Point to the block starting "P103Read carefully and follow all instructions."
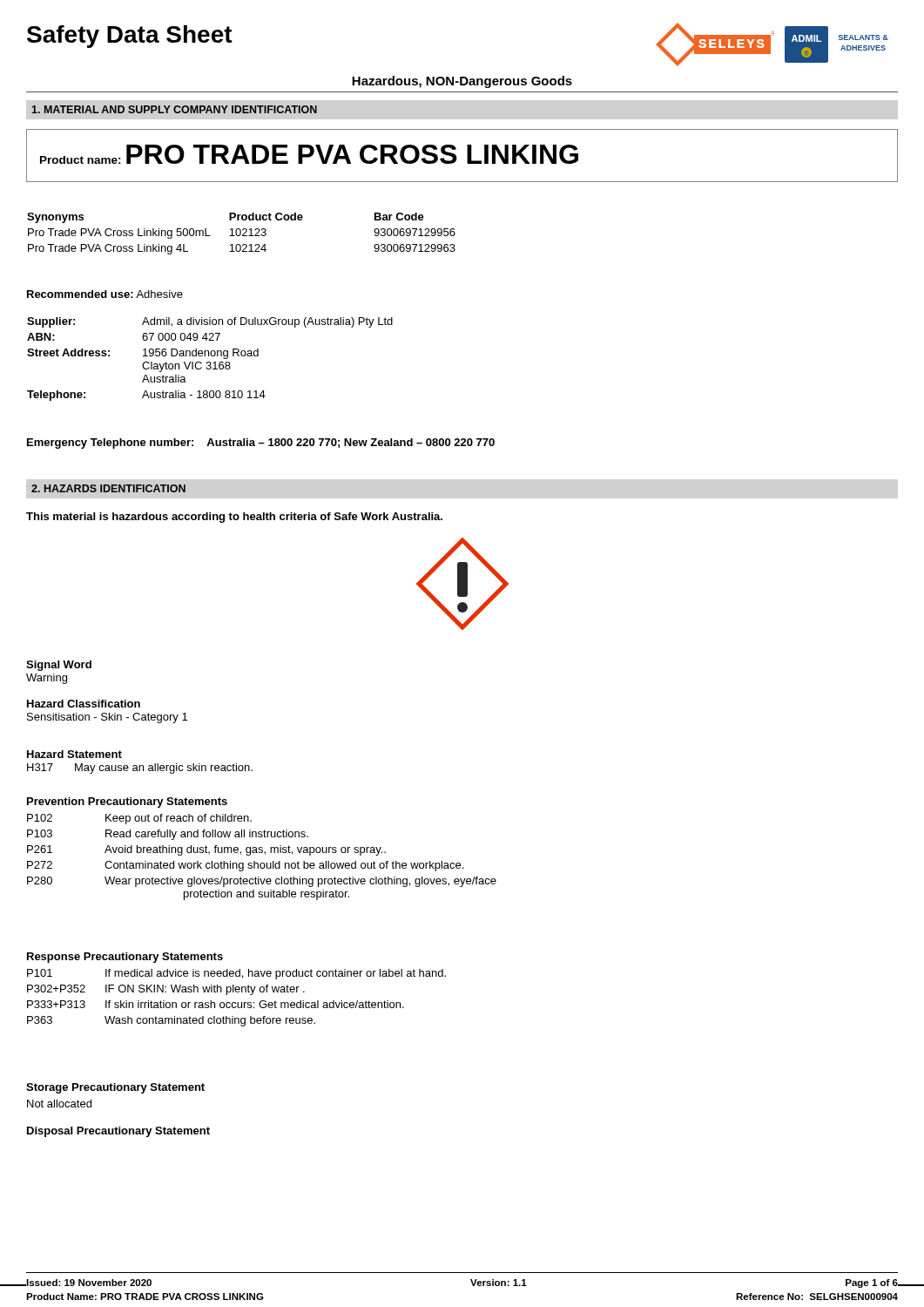The height and width of the screenshot is (1307, 924). click(x=168, y=833)
